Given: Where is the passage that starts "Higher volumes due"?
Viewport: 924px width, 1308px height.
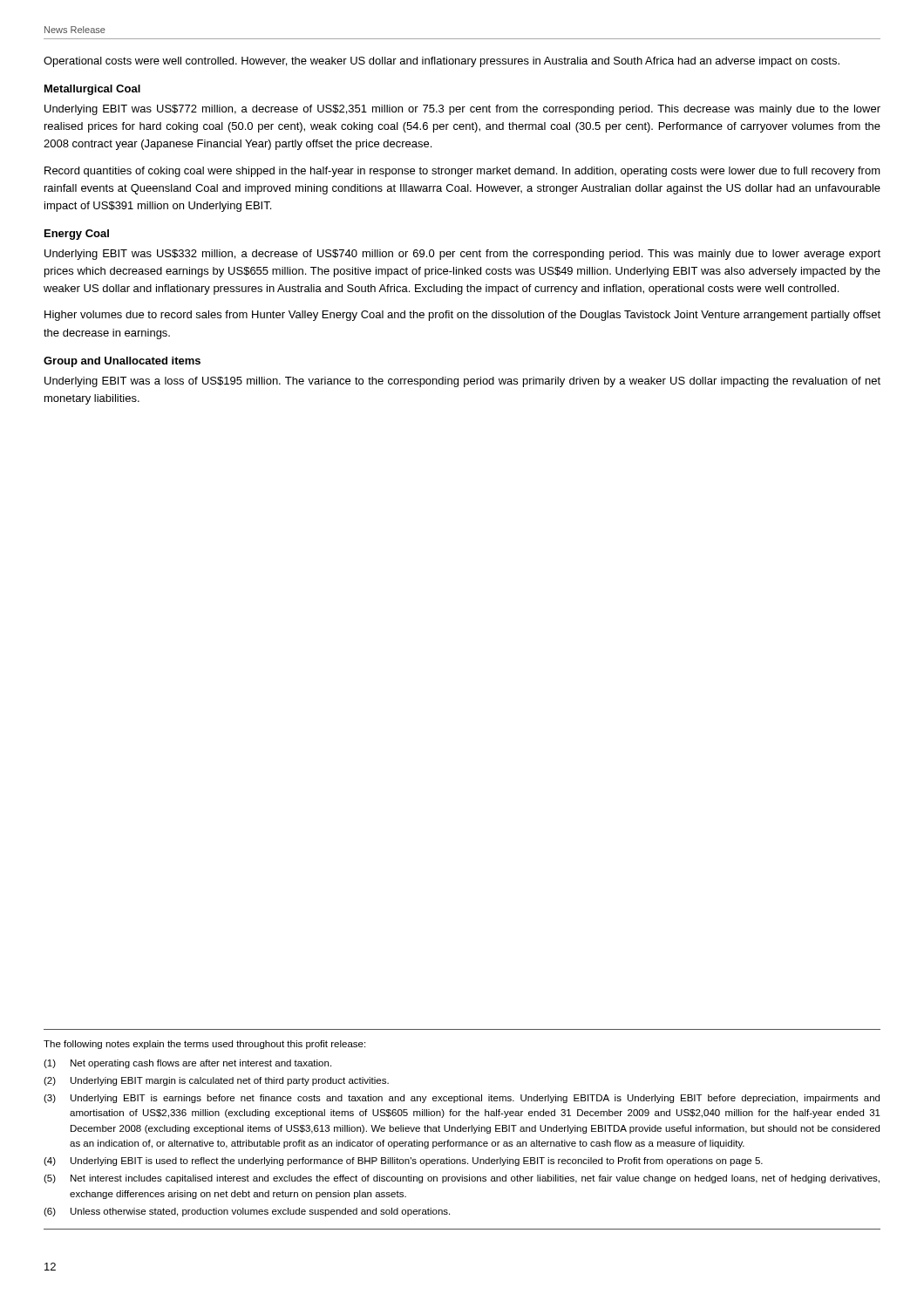Looking at the screenshot, I should [462, 323].
